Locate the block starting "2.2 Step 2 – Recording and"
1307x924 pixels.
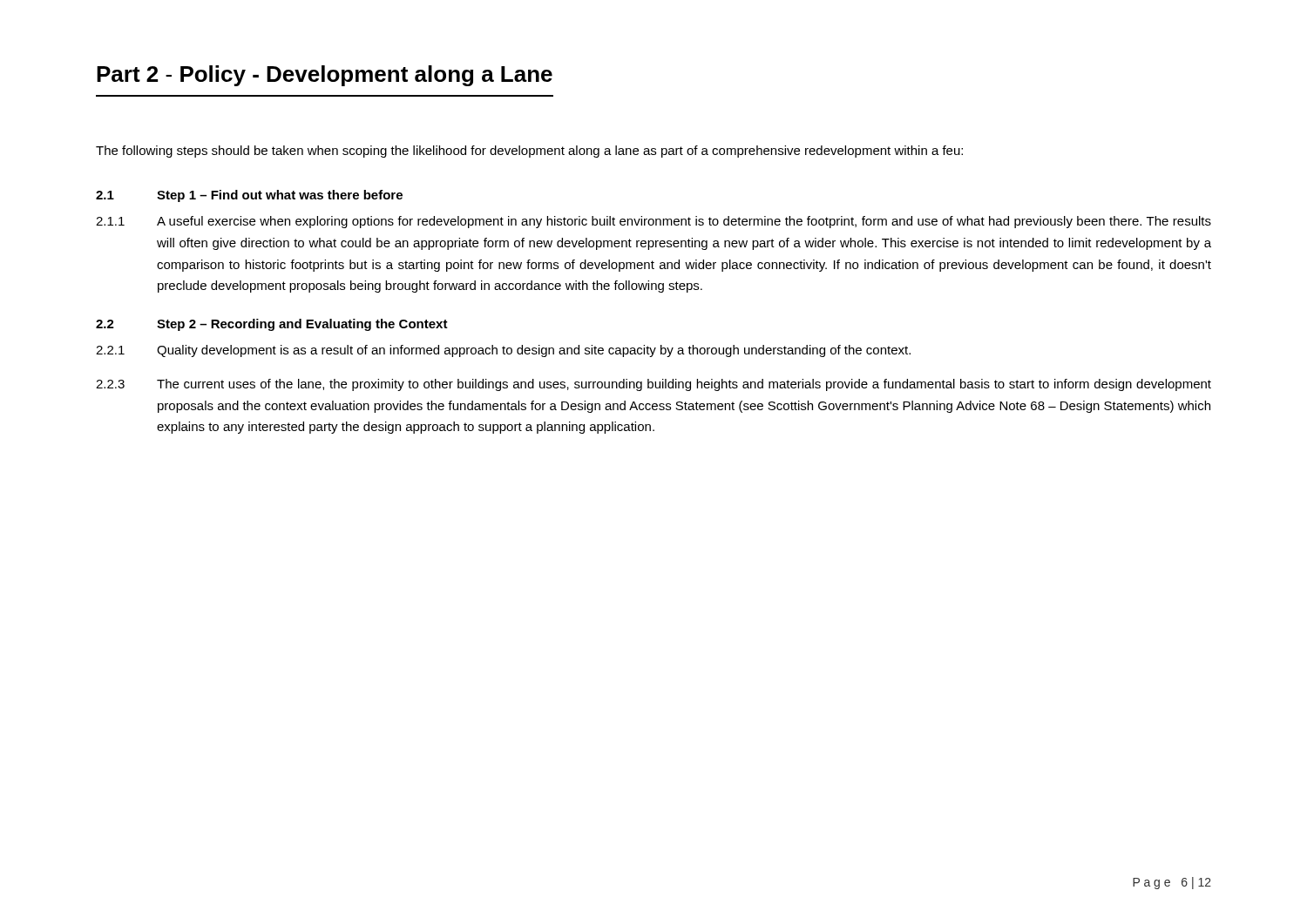click(272, 324)
